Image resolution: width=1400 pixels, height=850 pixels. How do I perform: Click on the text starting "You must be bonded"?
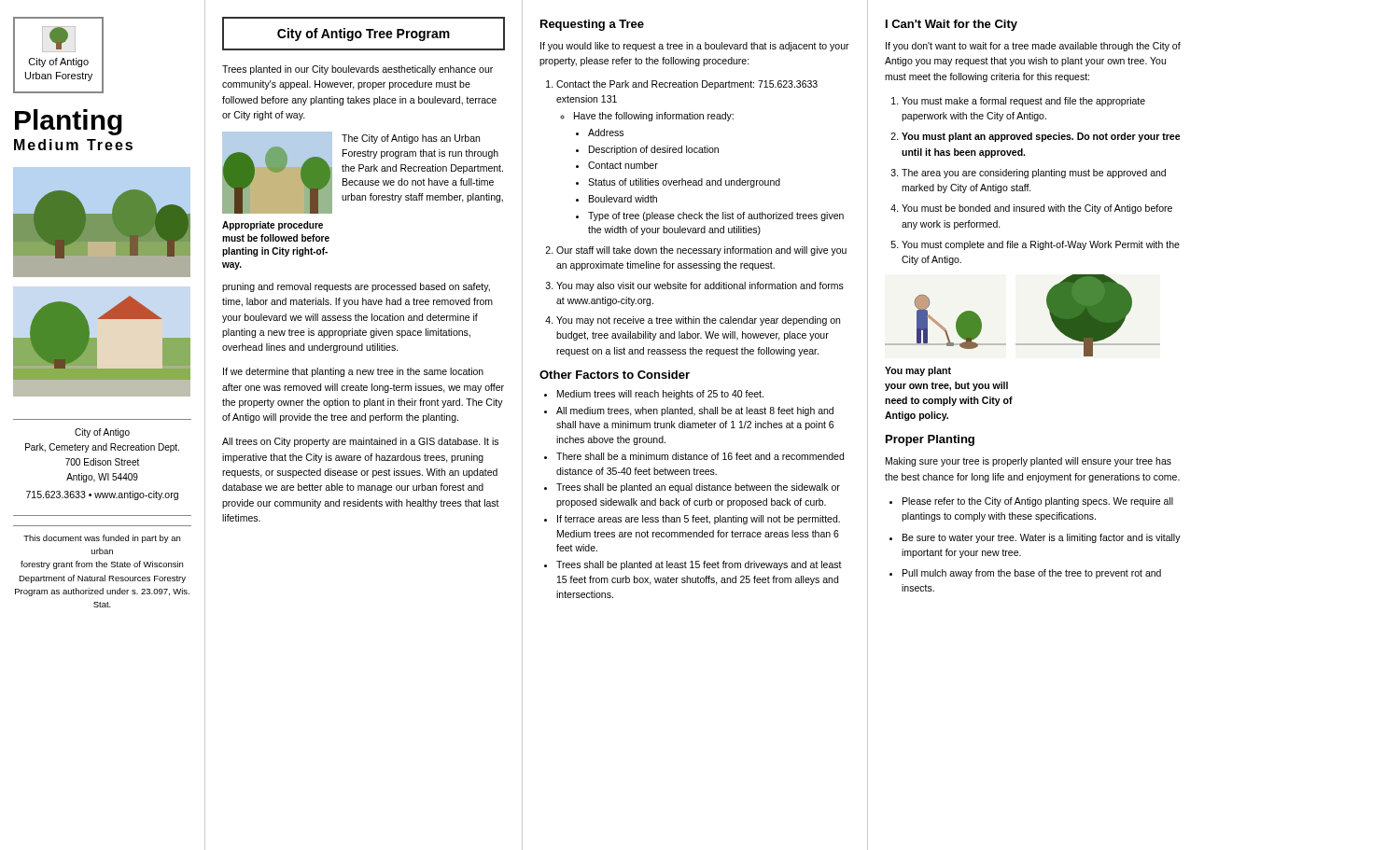(x=1044, y=216)
